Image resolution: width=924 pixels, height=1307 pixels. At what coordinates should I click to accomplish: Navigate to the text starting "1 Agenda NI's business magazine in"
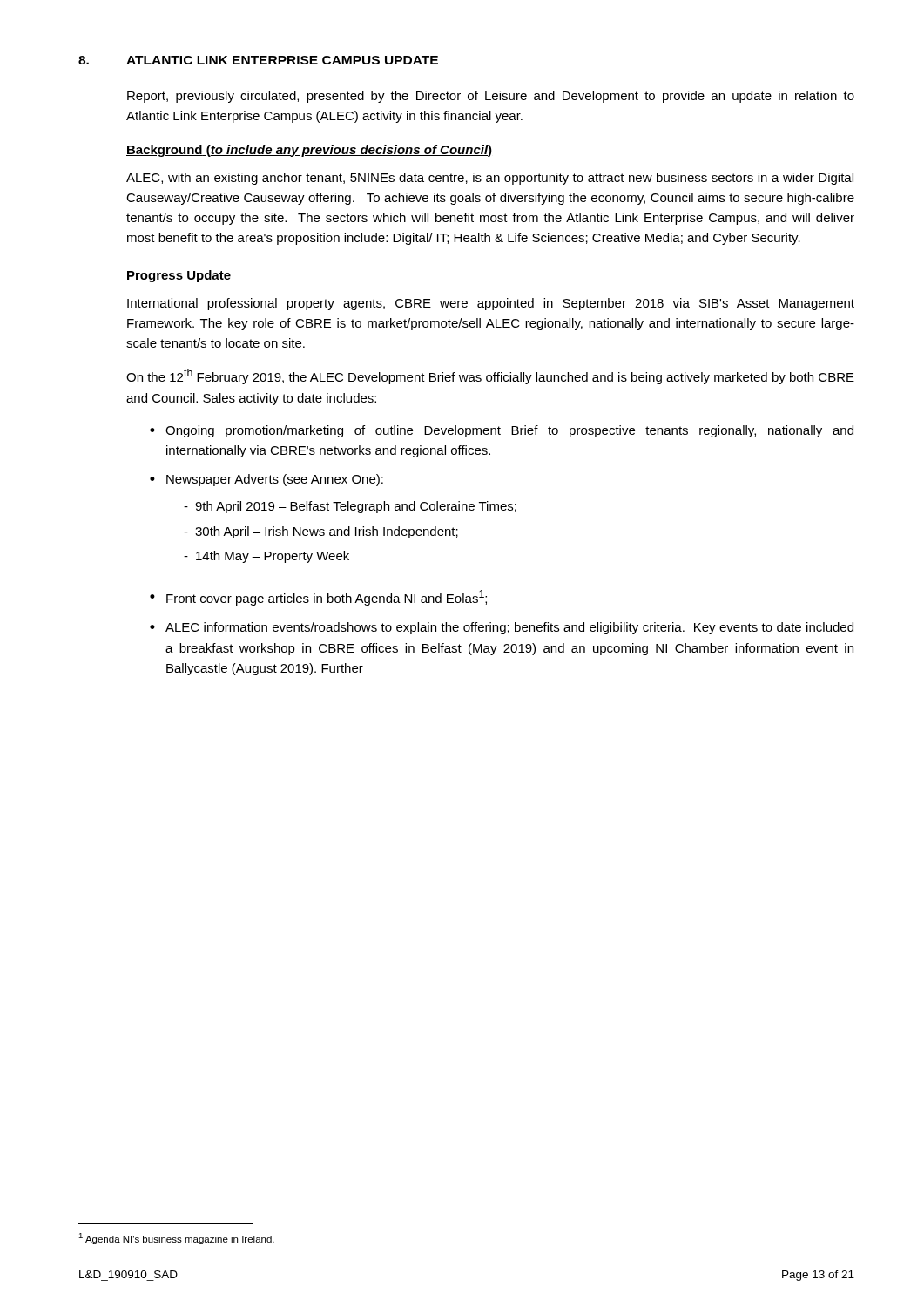point(177,1237)
